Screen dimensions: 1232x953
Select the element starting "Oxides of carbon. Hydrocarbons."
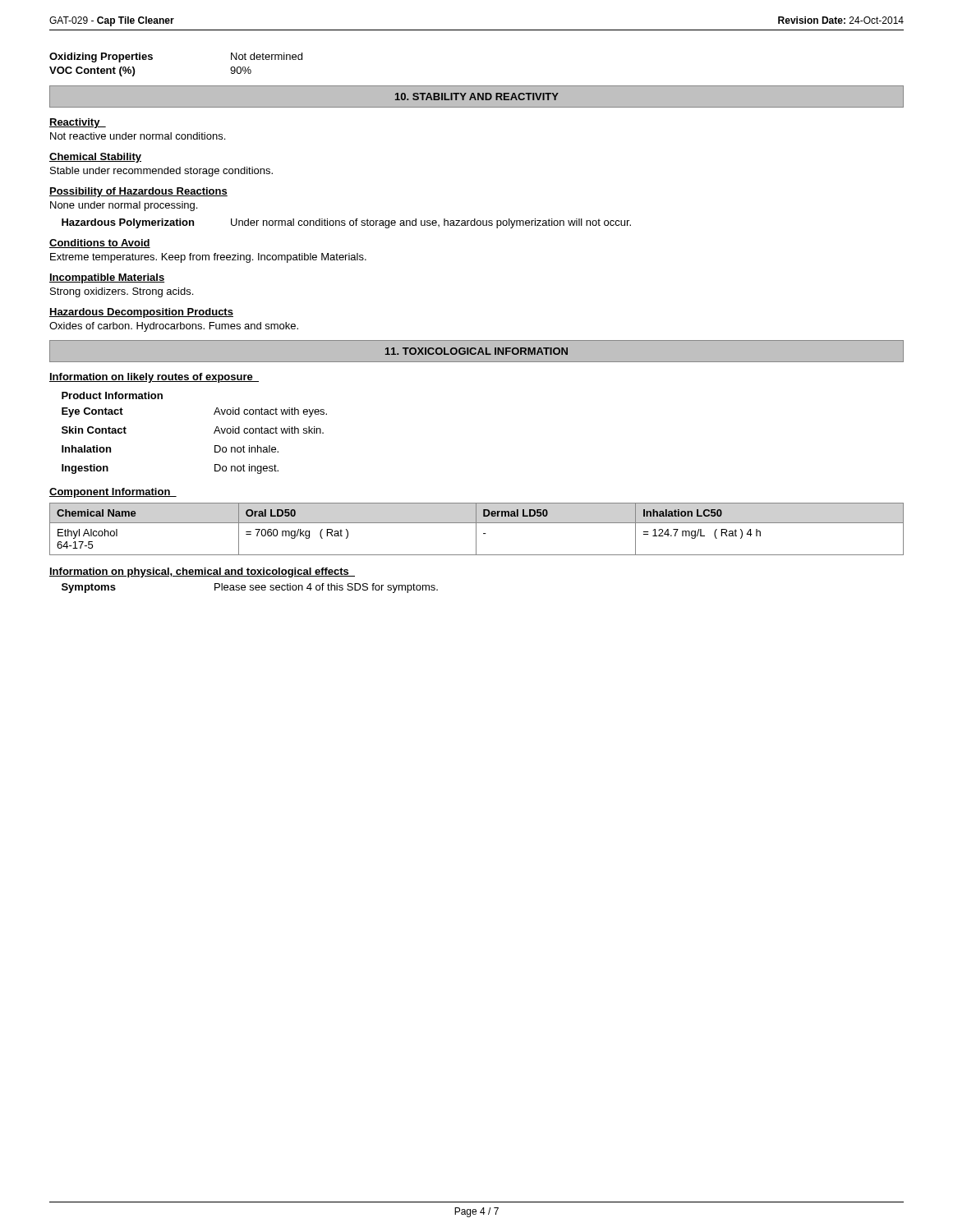click(x=174, y=326)
